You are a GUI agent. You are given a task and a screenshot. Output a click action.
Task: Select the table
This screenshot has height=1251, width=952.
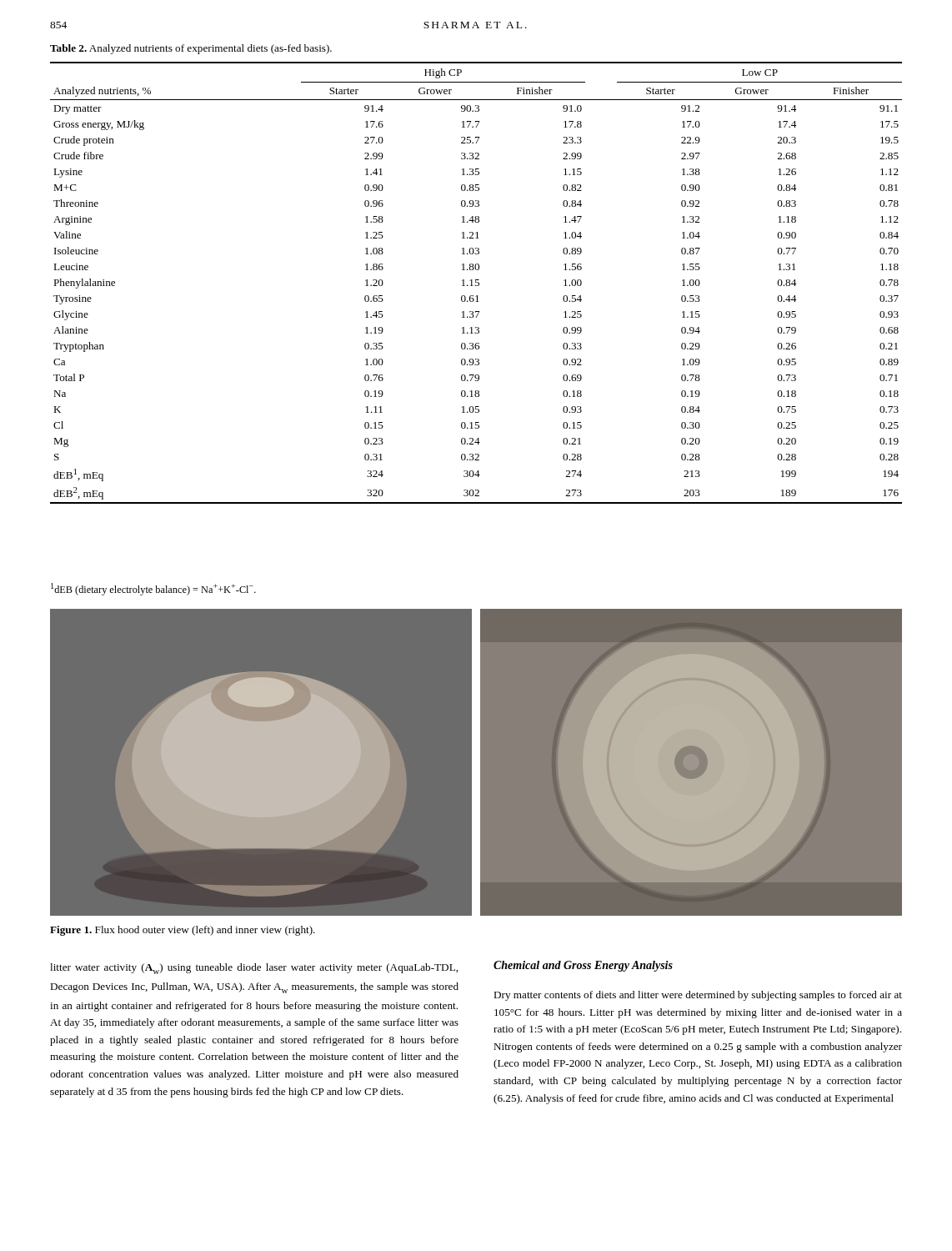[476, 283]
